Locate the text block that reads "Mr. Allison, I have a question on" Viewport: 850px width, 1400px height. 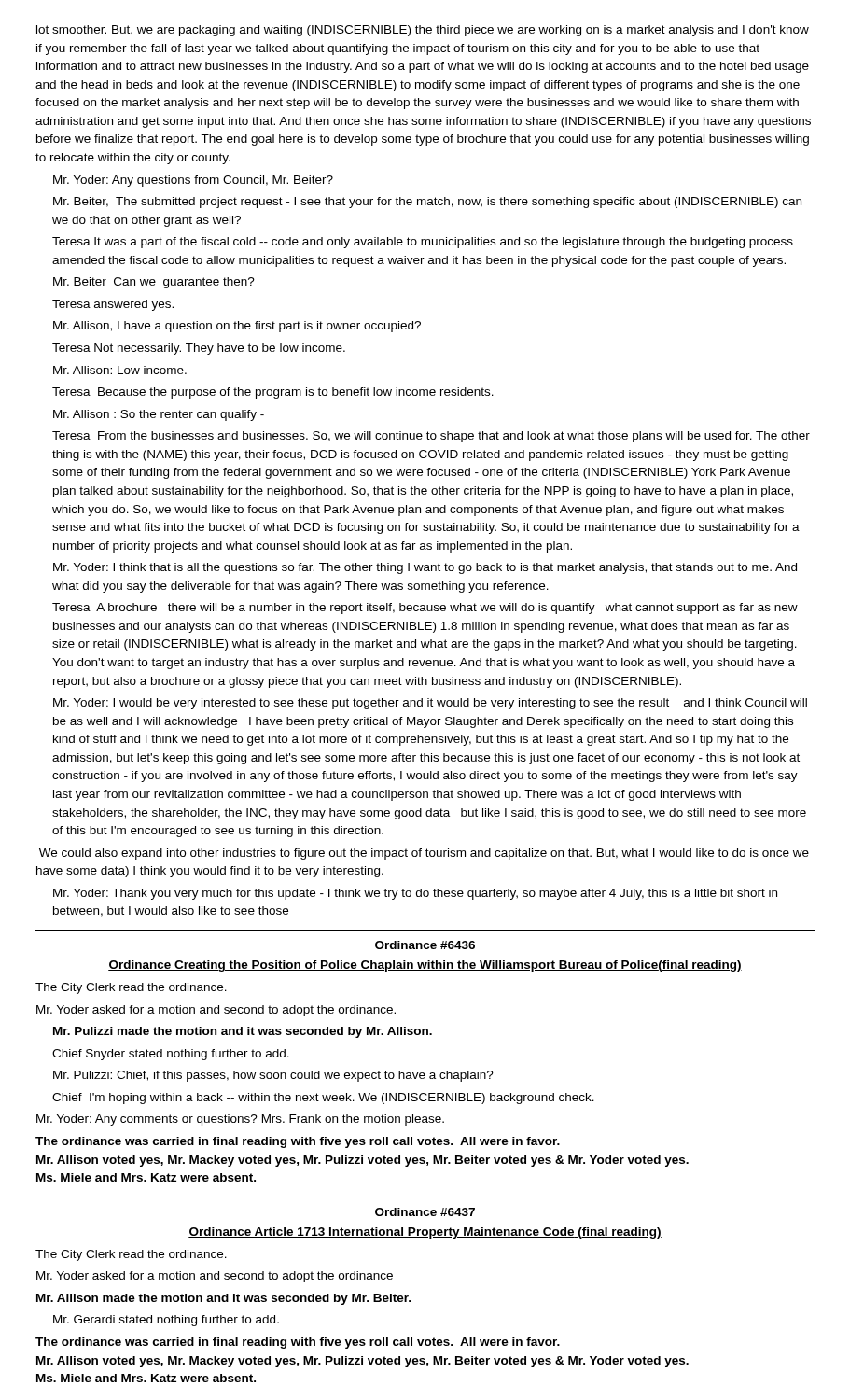[237, 327]
